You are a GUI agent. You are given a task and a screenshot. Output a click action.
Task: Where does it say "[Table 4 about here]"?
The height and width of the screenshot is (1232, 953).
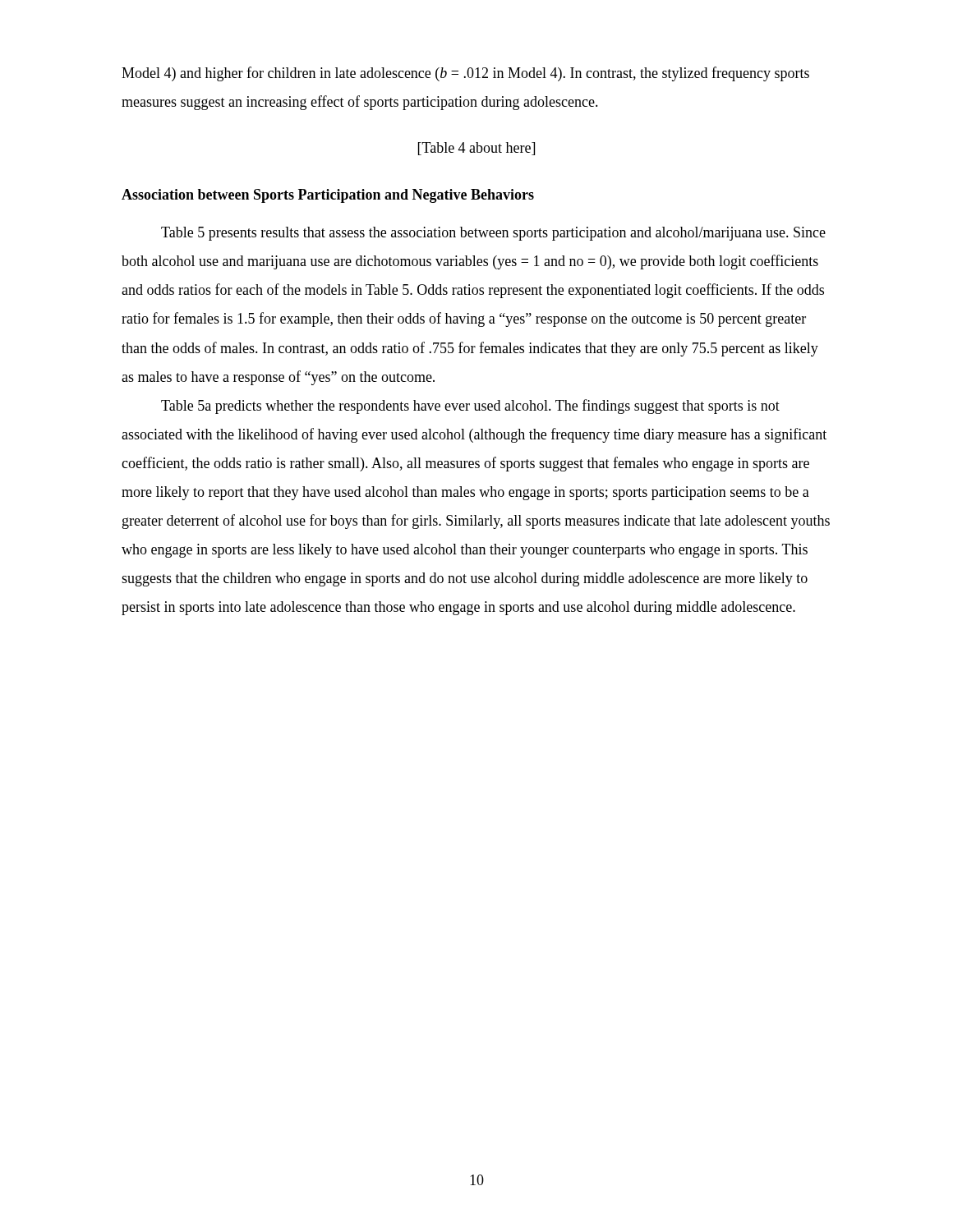tap(476, 148)
